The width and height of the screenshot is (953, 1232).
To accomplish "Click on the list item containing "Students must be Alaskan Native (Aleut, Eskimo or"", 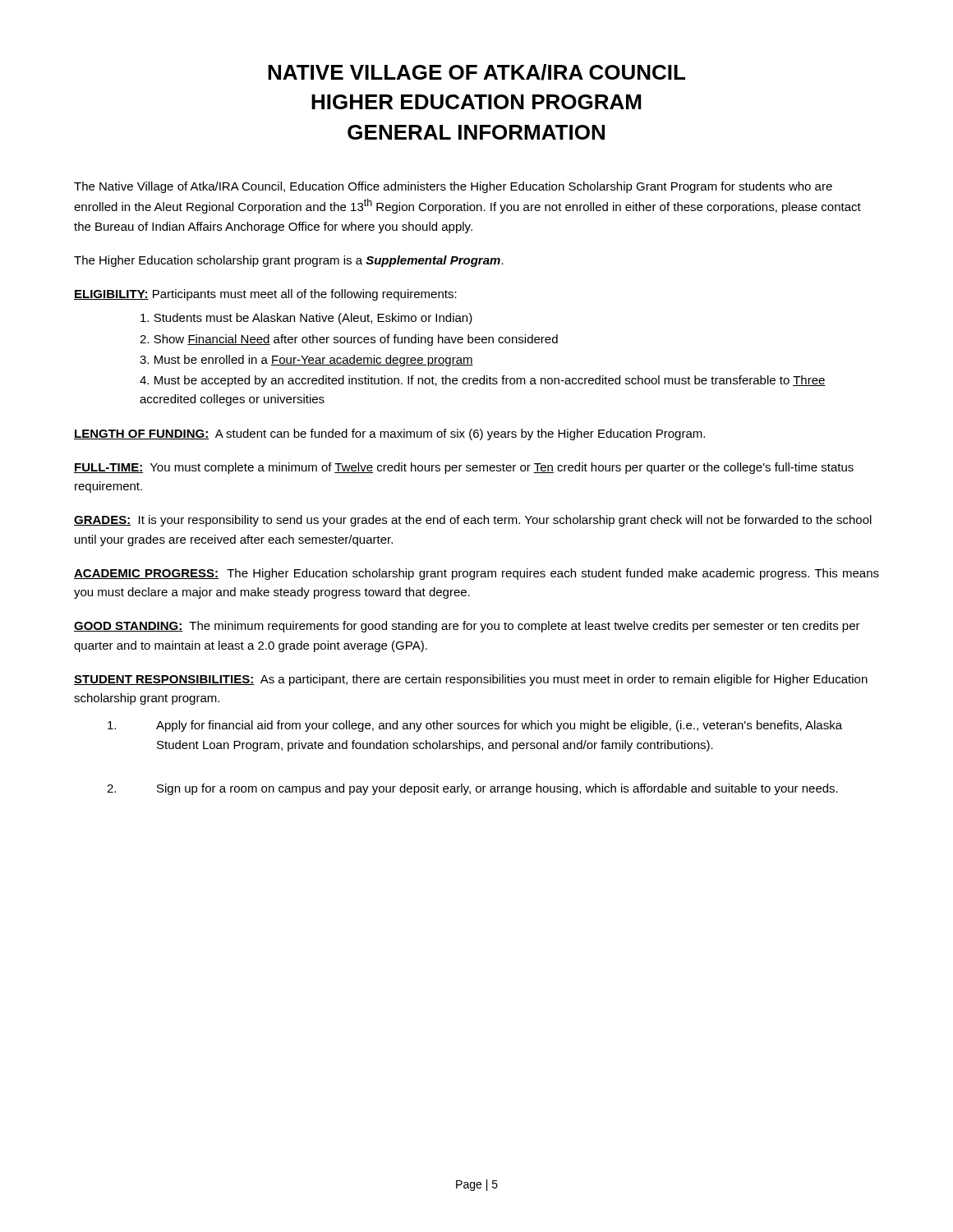I will [306, 318].
